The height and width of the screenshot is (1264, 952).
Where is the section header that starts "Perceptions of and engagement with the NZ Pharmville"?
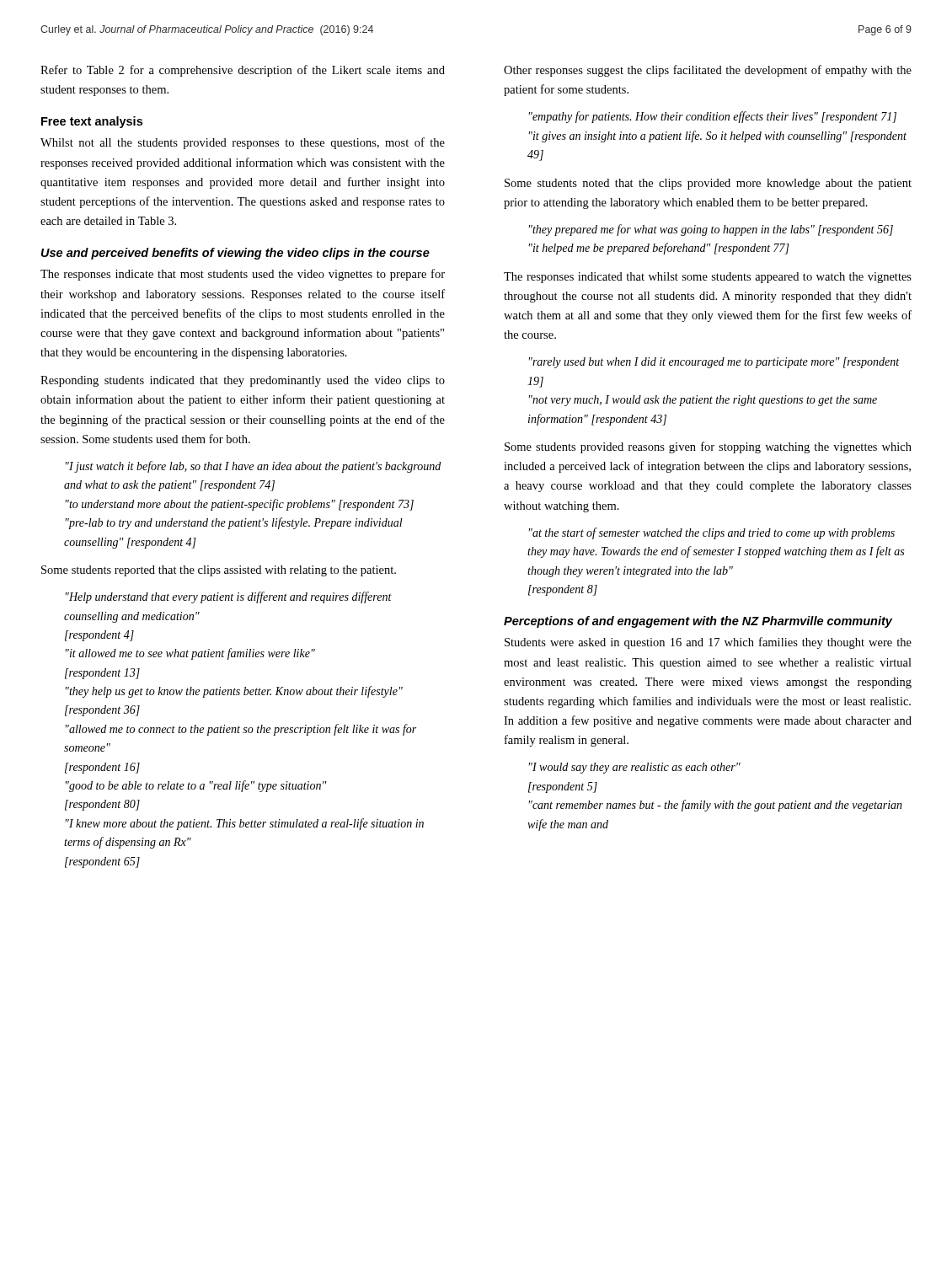click(x=698, y=621)
